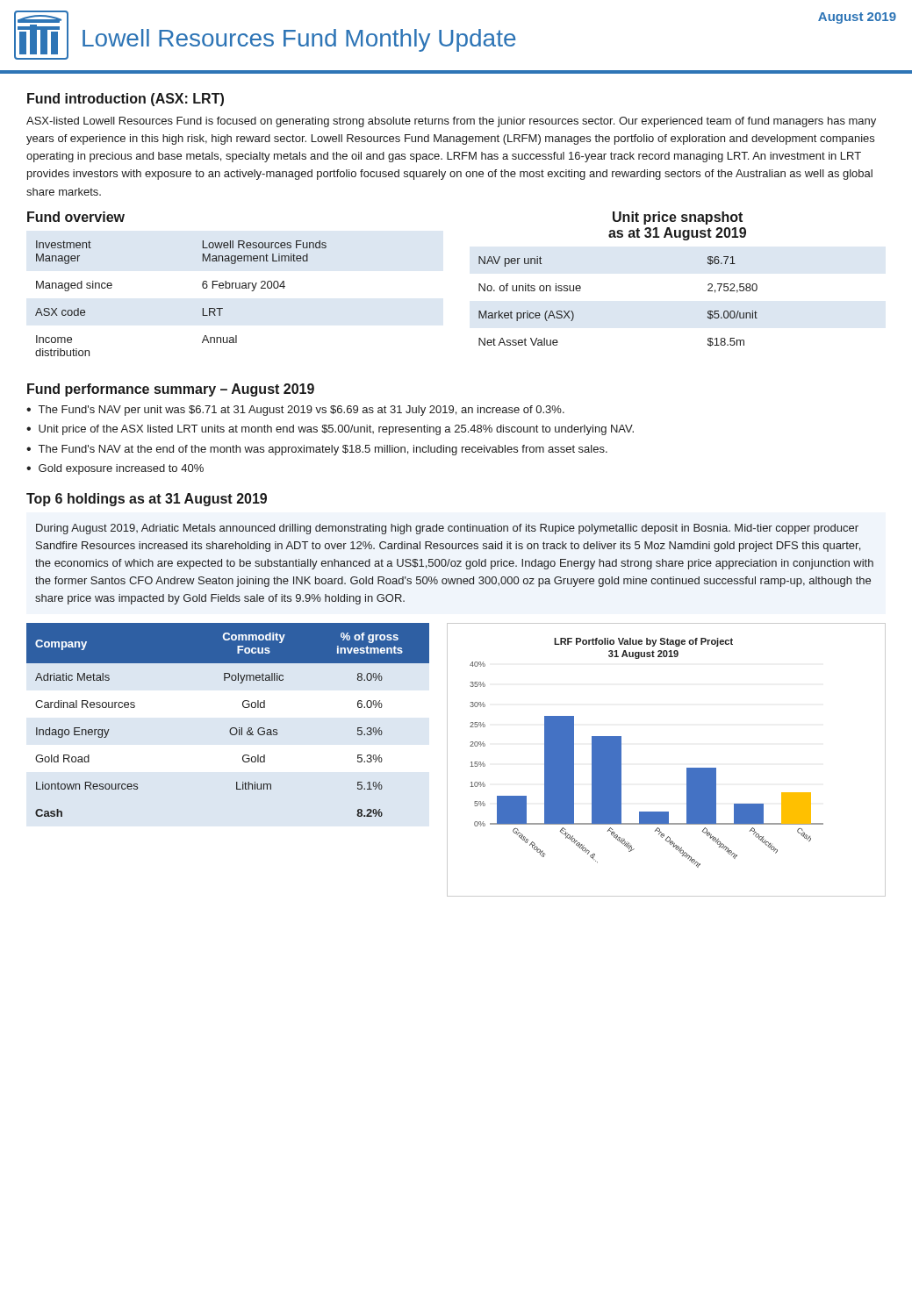Click on the passage starting "• Gold exposure increased to"

tap(115, 468)
